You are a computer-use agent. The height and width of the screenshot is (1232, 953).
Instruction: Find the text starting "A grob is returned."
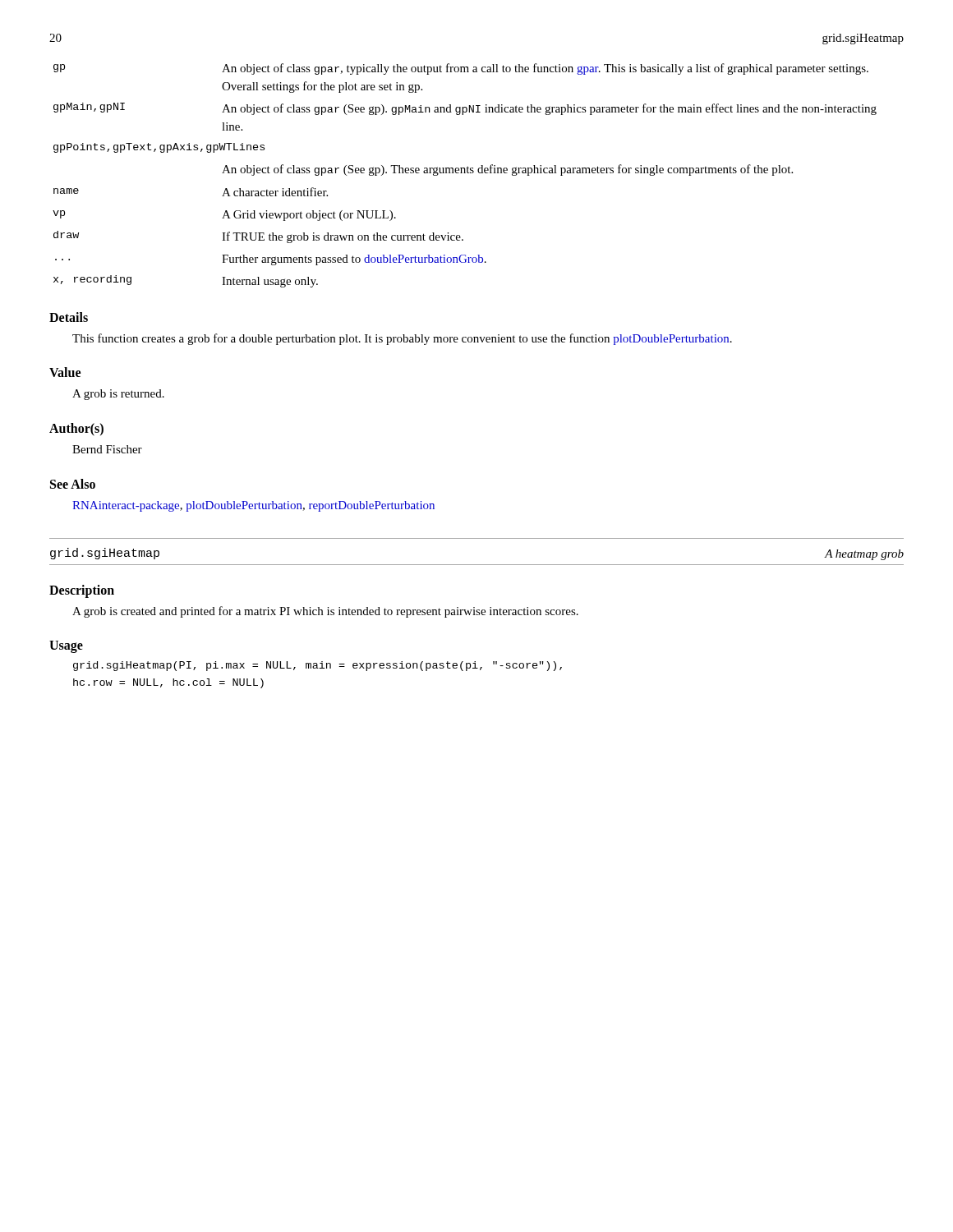[x=119, y=394]
